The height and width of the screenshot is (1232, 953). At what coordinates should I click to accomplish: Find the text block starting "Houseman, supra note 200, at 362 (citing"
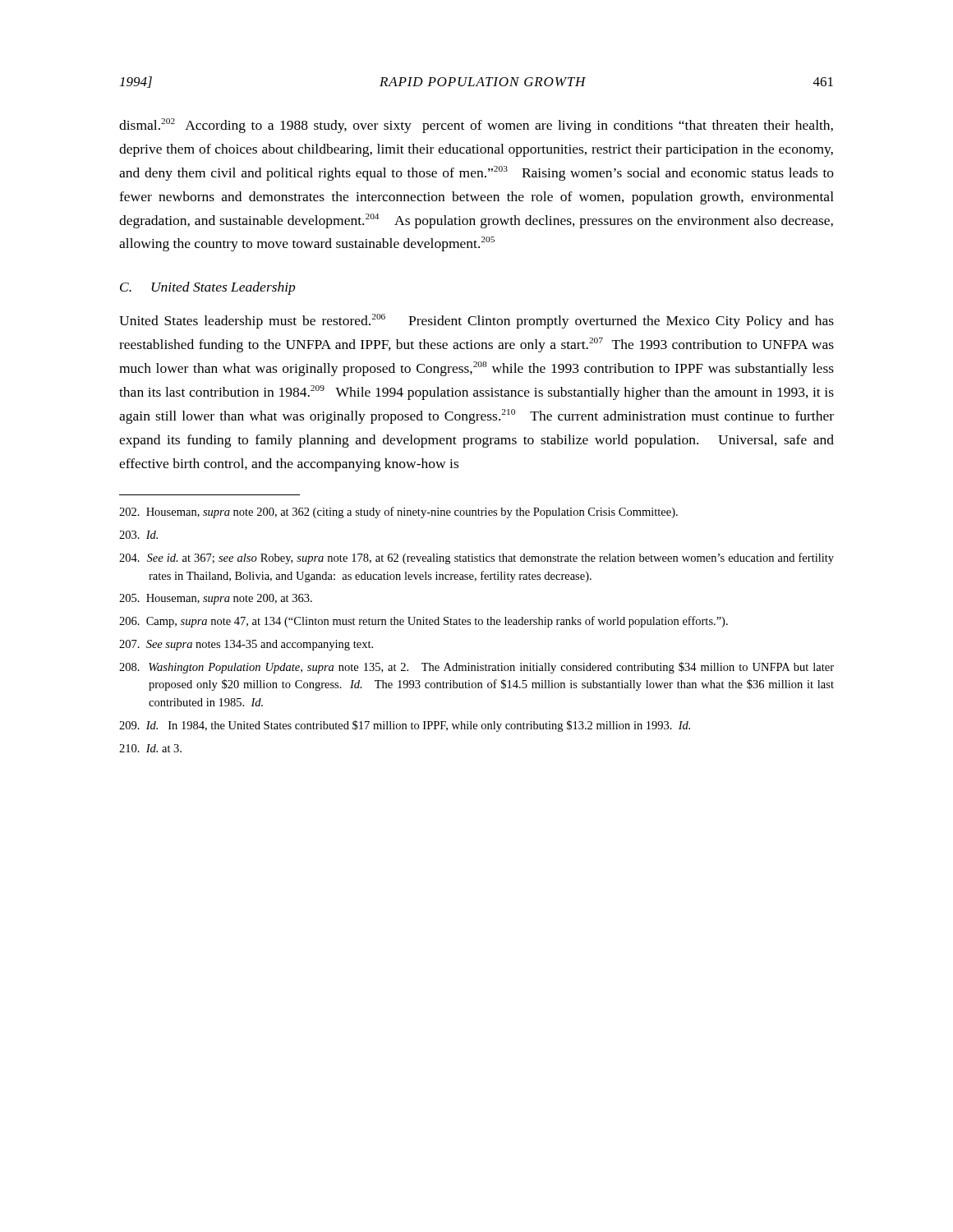pyautogui.click(x=399, y=512)
